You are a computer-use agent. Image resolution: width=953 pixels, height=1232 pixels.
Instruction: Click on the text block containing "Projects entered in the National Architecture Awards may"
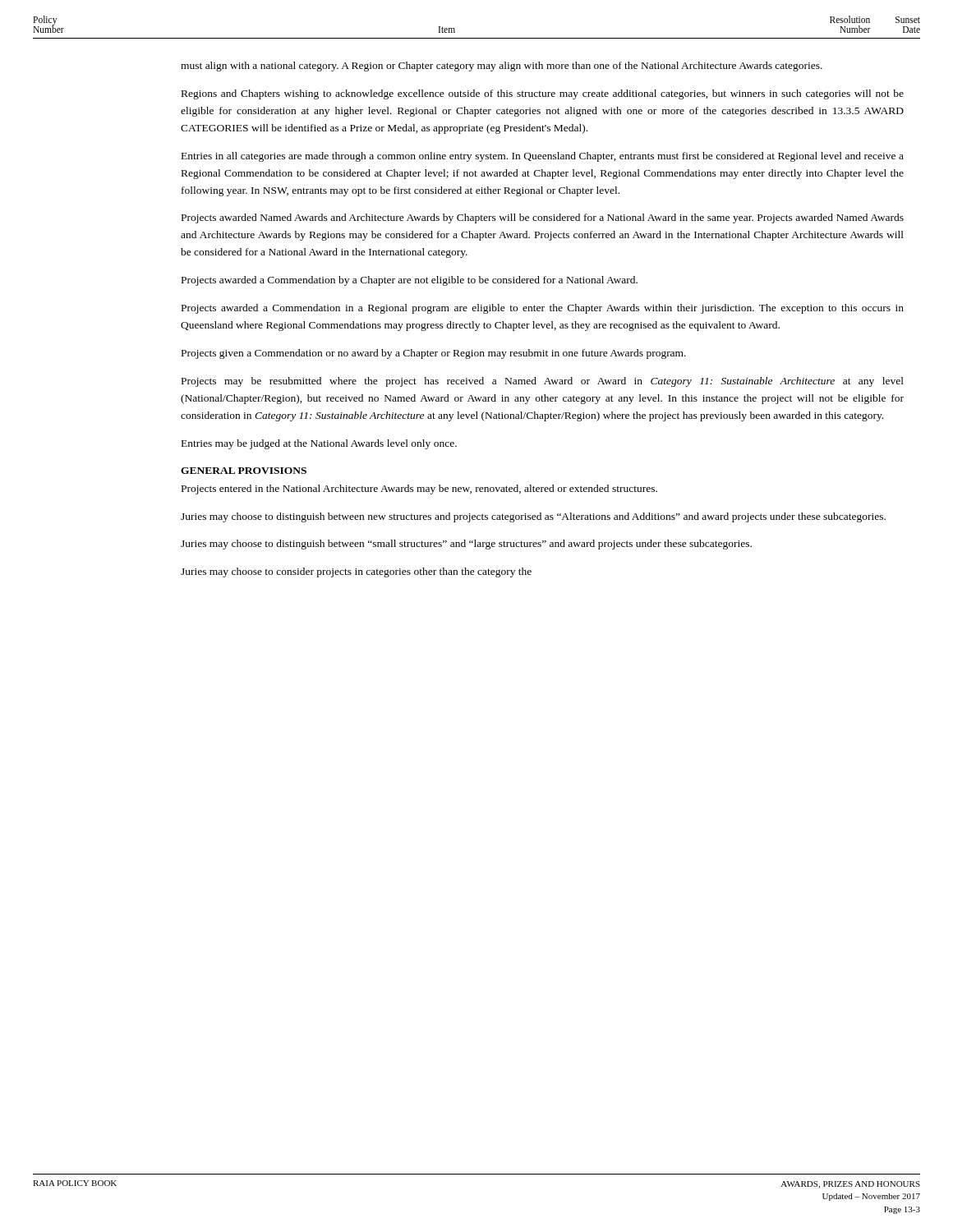click(419, 488)
